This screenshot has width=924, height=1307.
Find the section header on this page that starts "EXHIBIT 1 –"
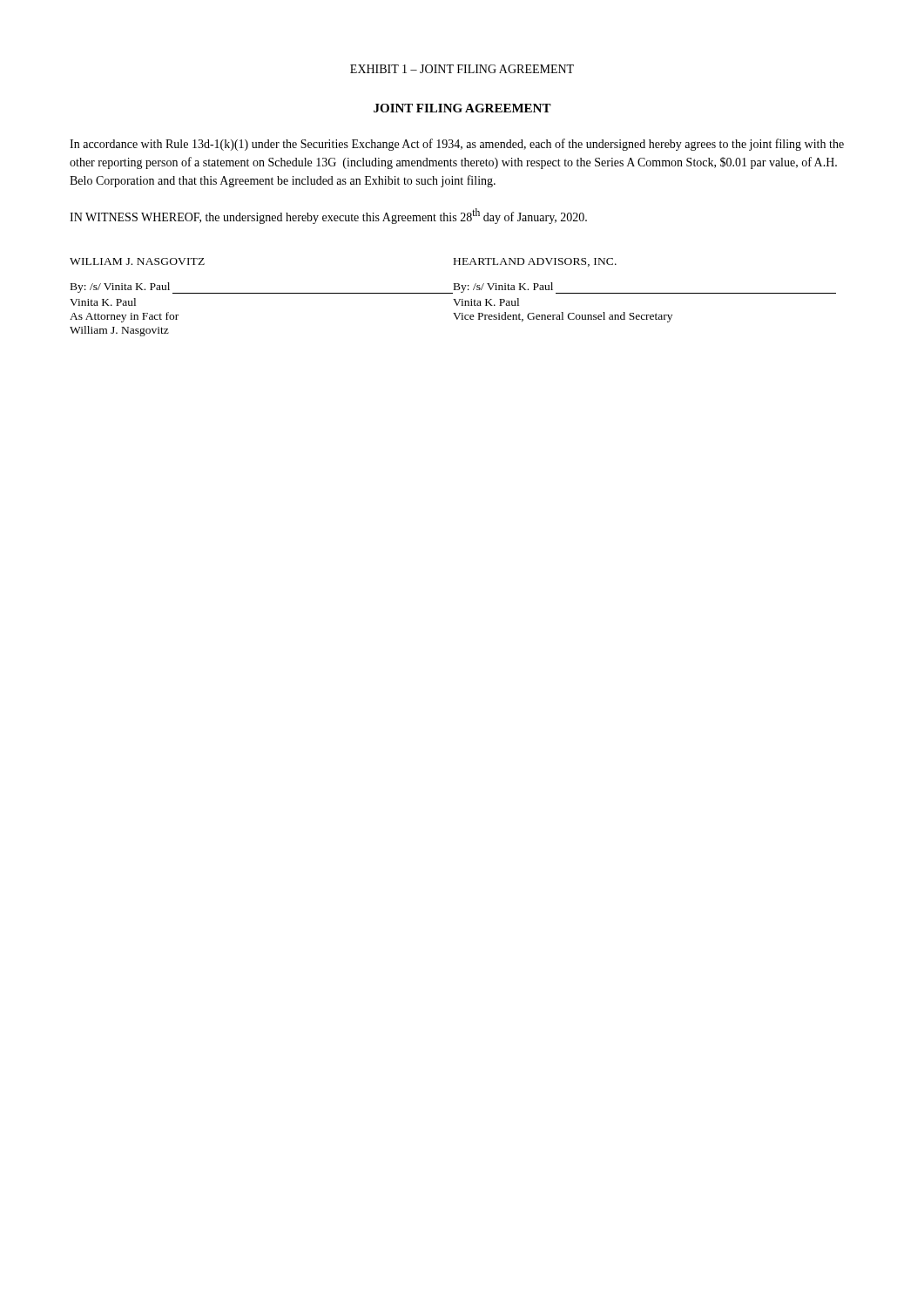(462, 69)
